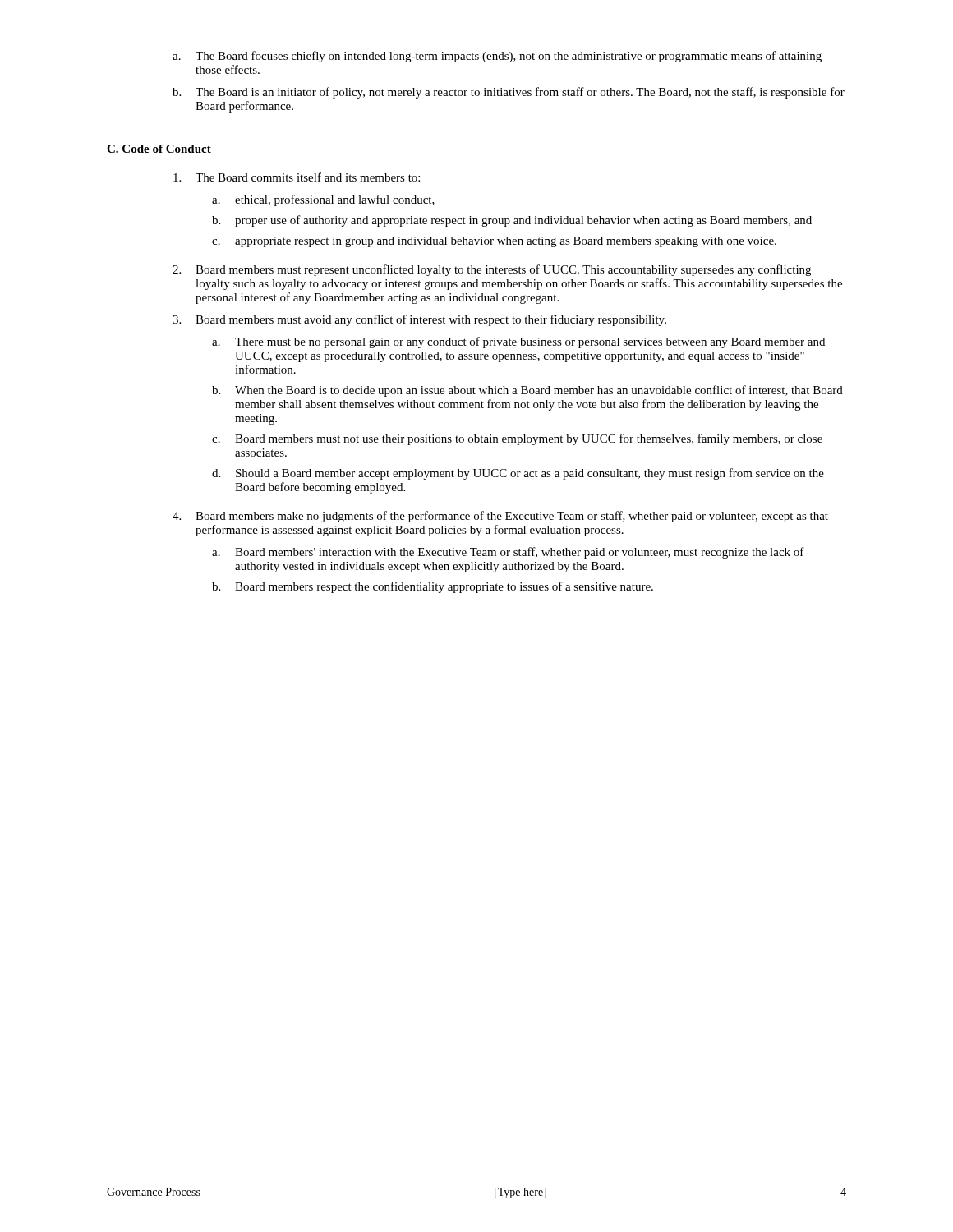Screen dimensions: 1232x953
Task: Locate the text starting "b. The Board"
Action: click(x=509, y=99)
